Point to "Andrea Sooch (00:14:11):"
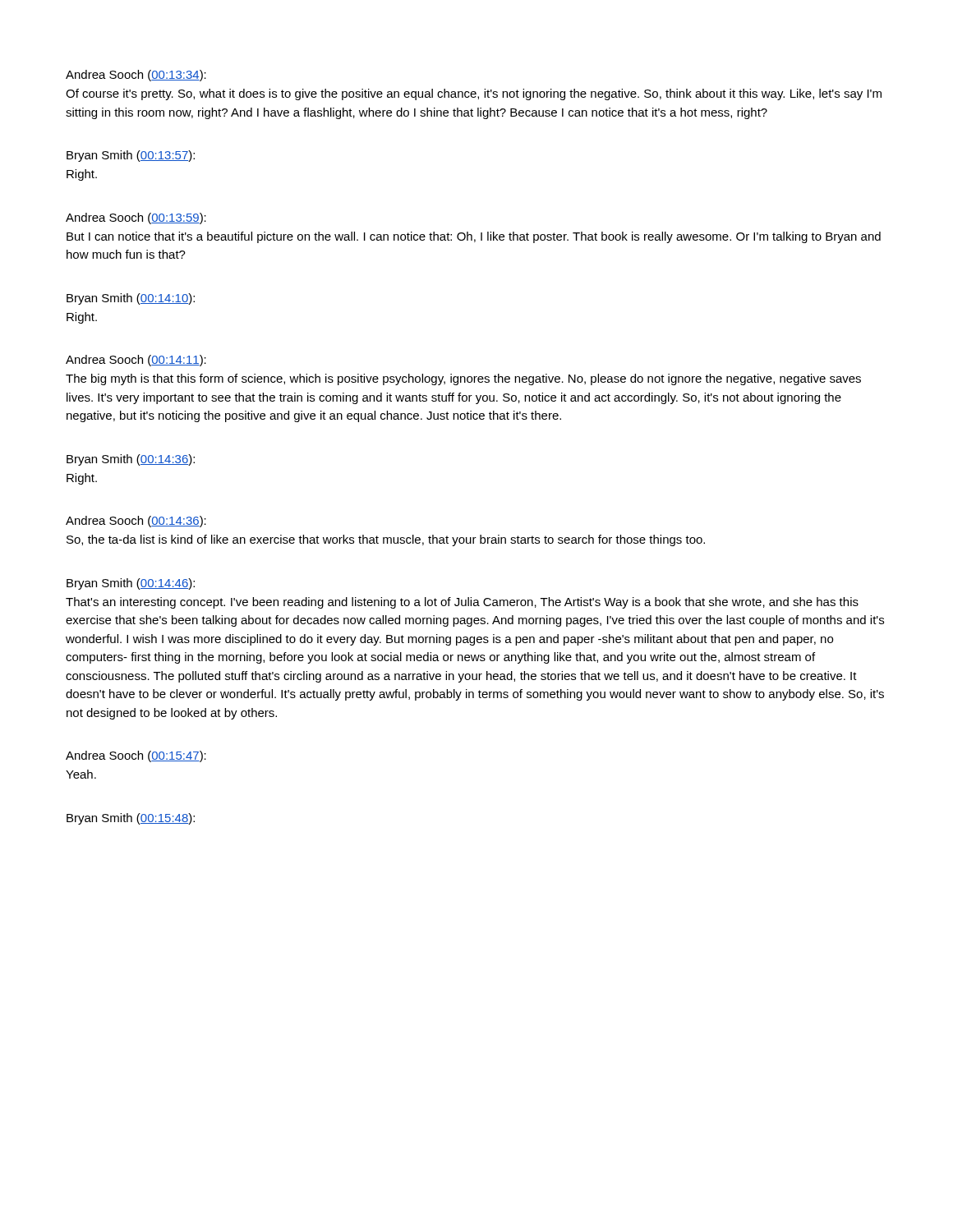Image resolution: width=953 pixels, height=1232 pixels. coord(136,359)
